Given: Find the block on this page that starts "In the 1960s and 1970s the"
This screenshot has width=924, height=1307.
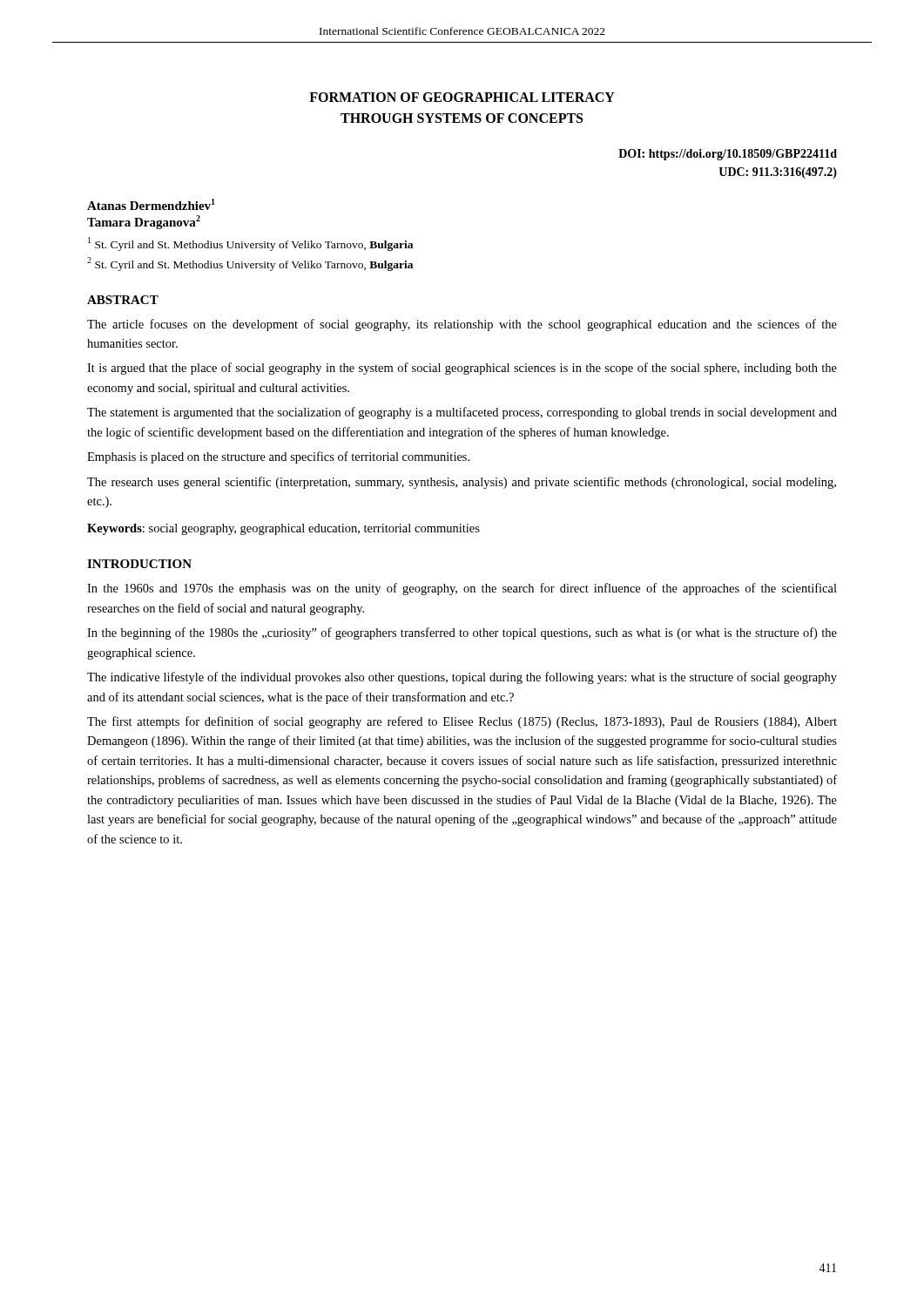Looking at the screenshot, I should [462, 714].
